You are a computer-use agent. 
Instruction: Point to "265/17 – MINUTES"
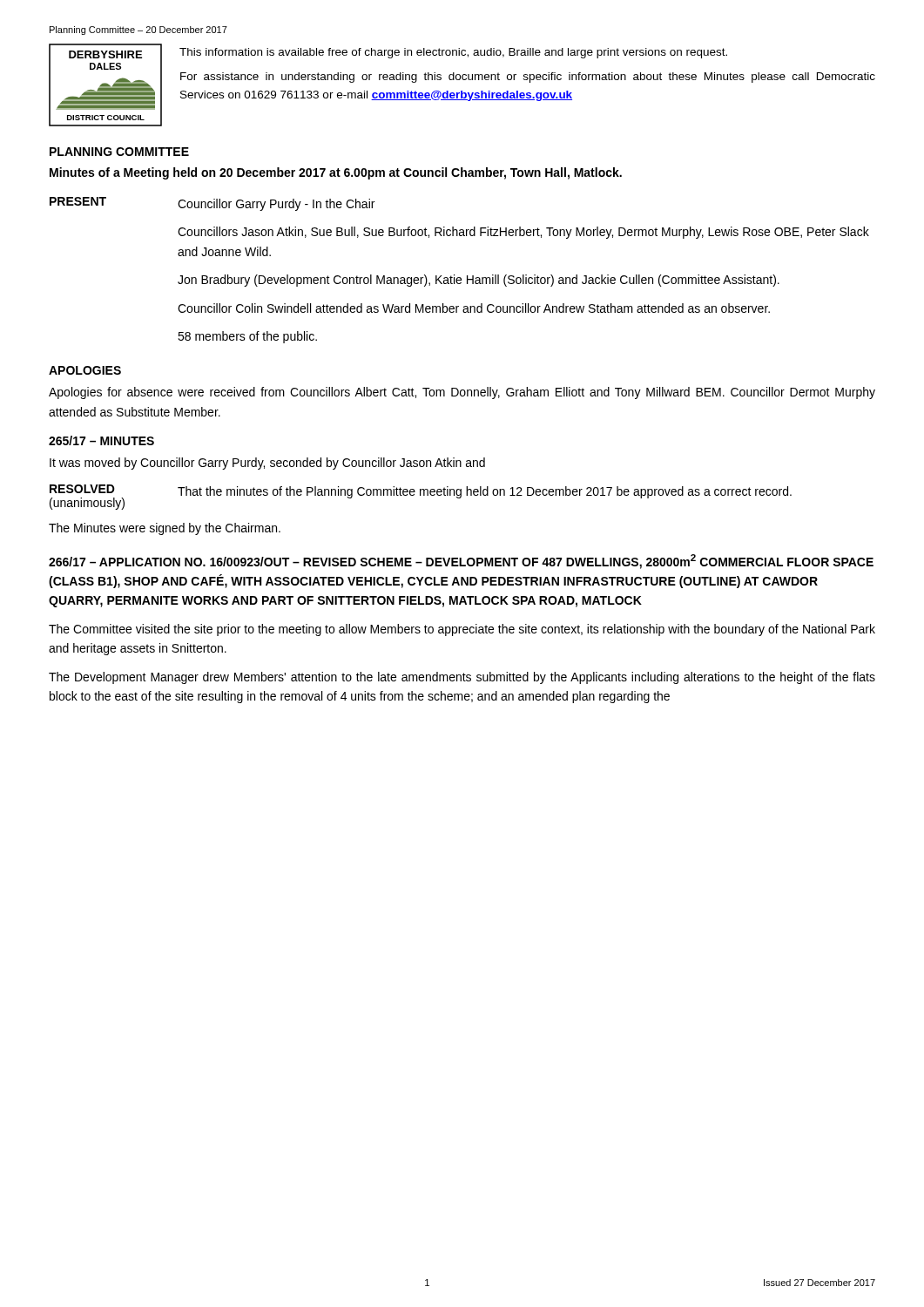point(101,440)
